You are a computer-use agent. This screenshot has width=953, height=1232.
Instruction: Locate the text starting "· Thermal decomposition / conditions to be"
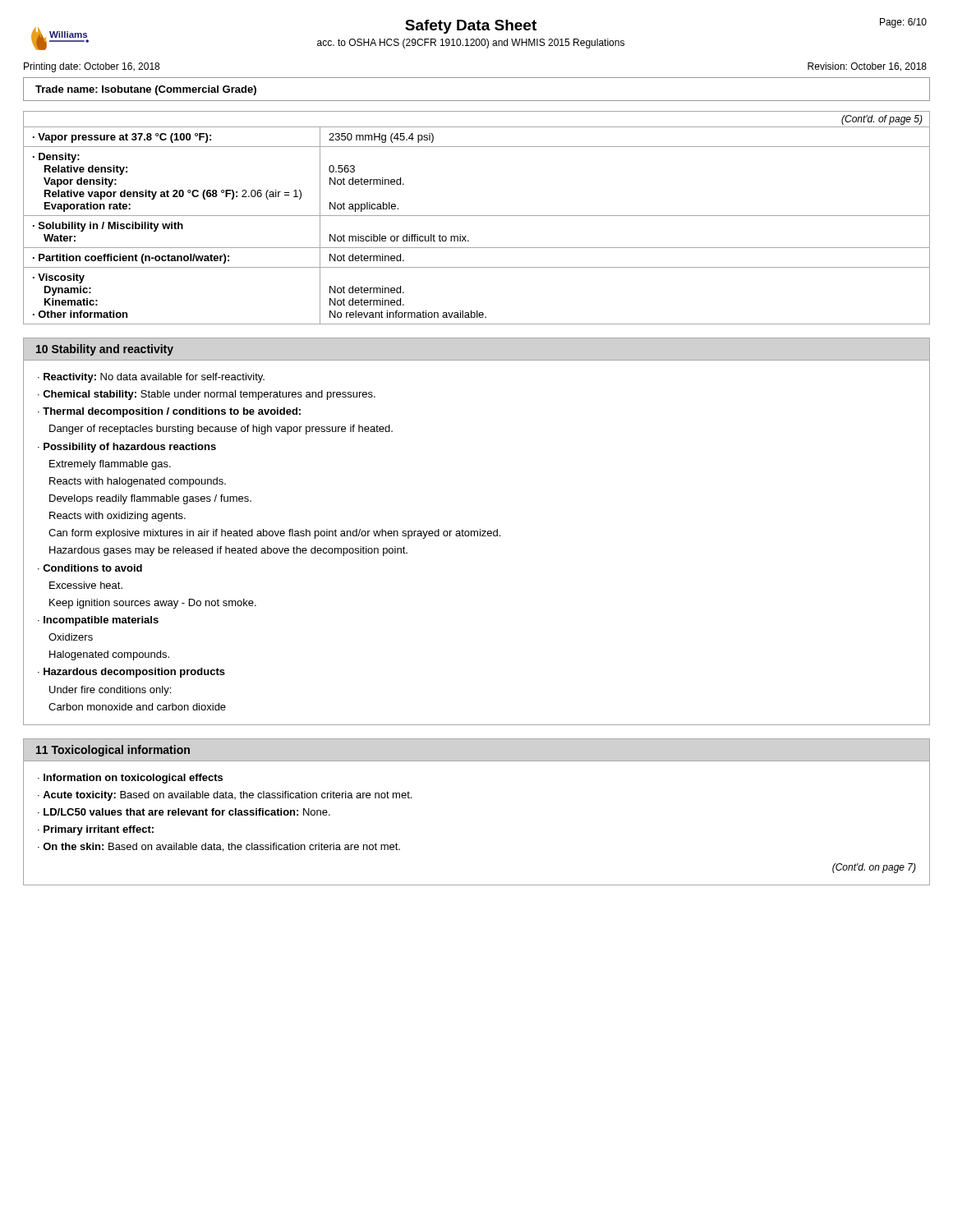tap(169, 411)
